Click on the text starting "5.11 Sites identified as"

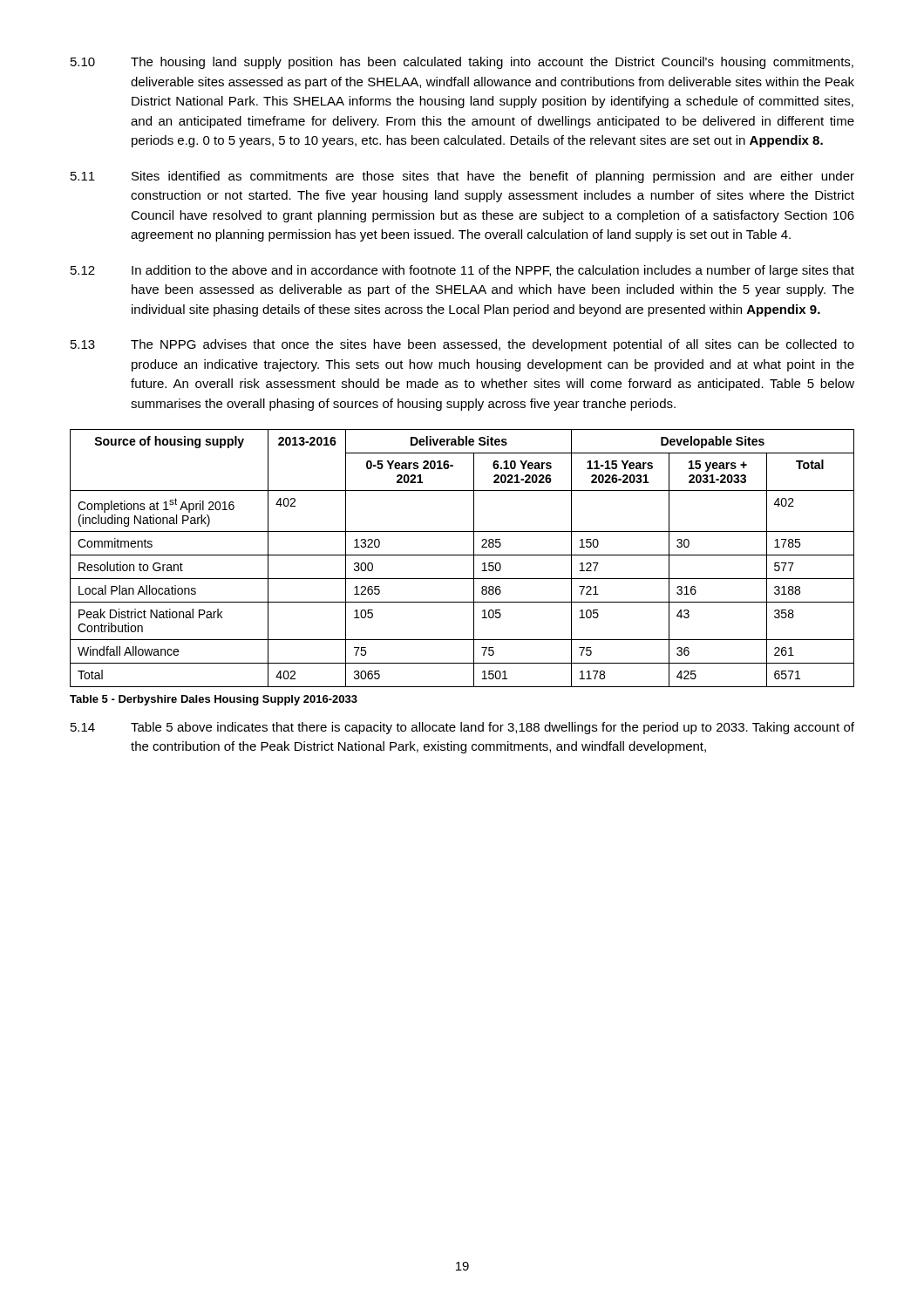click(x=462, y=205)
